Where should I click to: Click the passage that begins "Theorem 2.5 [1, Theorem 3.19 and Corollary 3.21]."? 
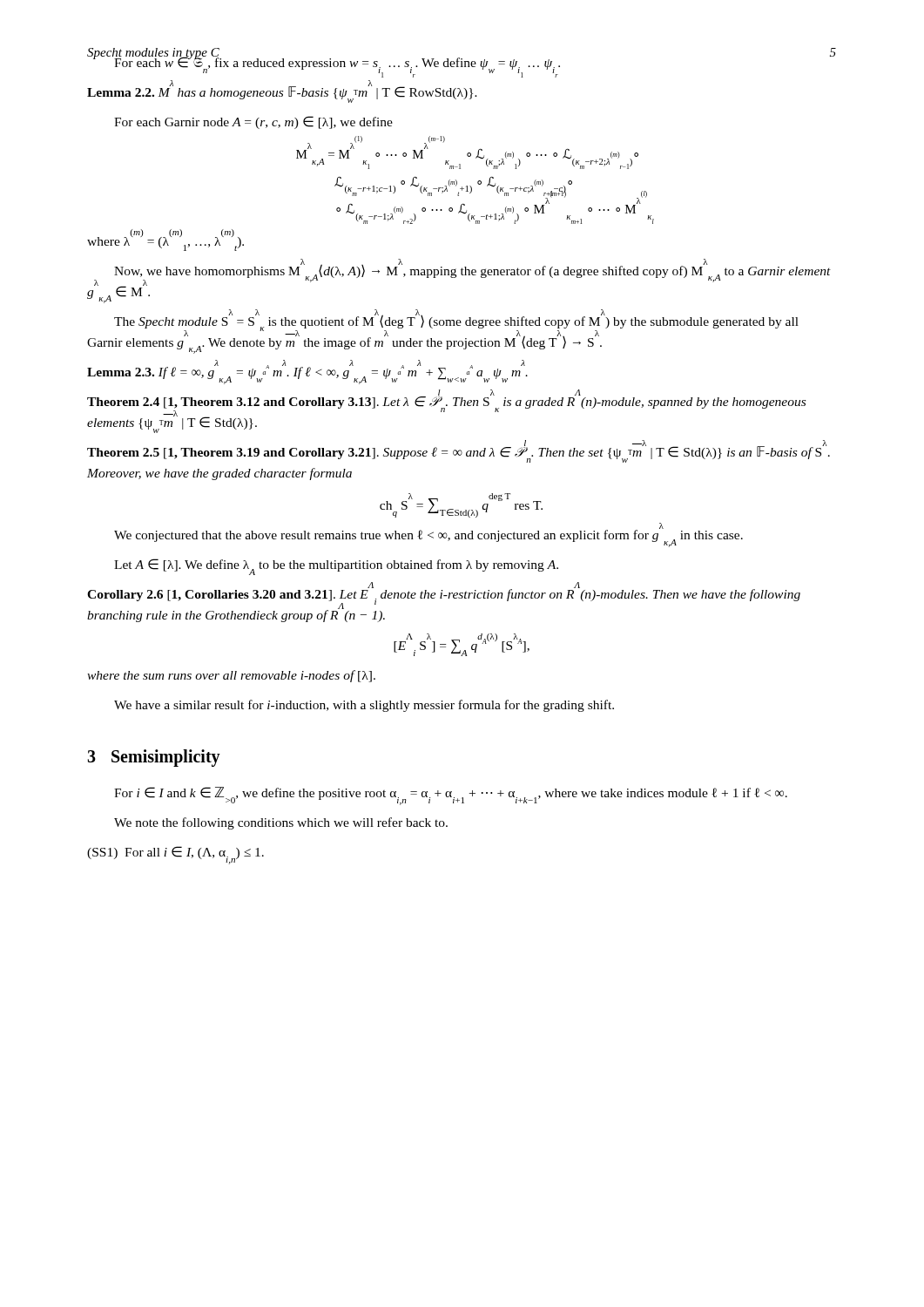click(x=462, y=462)
